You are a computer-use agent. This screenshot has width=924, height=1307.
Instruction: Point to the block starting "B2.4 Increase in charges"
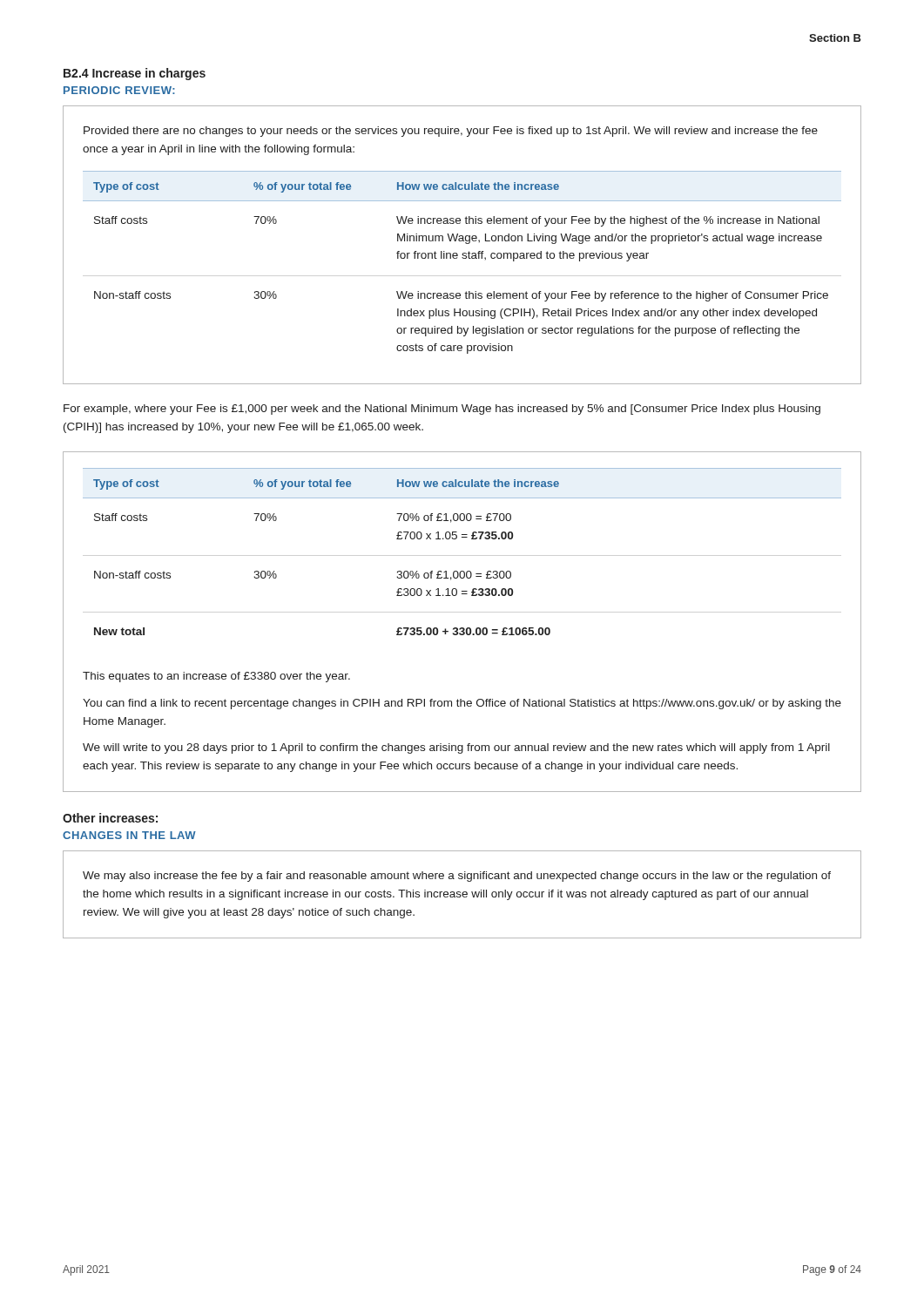[x=134, y=73]
